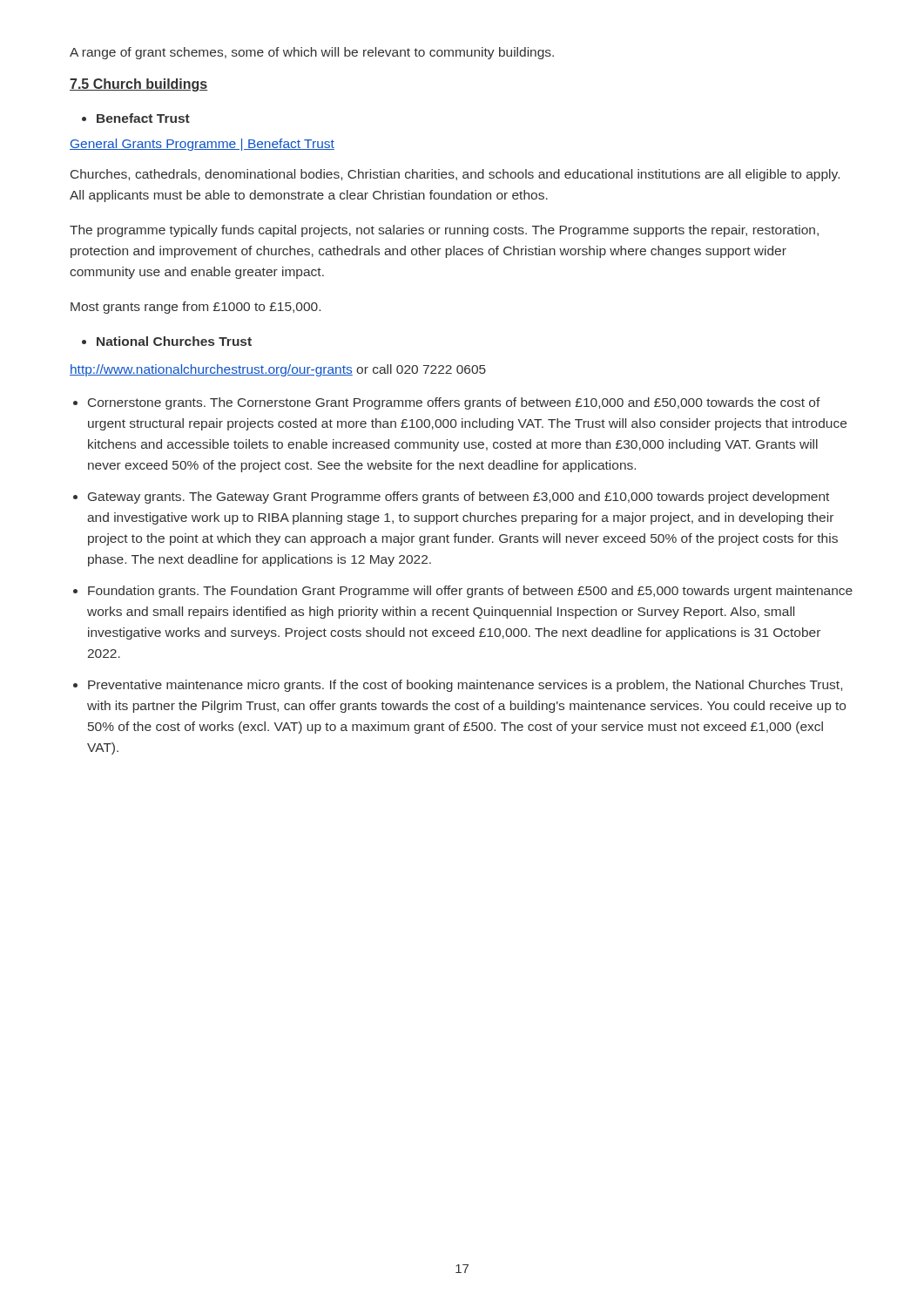The image size is (924, 1307).
Task: Point to the region starting "A range of"
Action: 312,52
